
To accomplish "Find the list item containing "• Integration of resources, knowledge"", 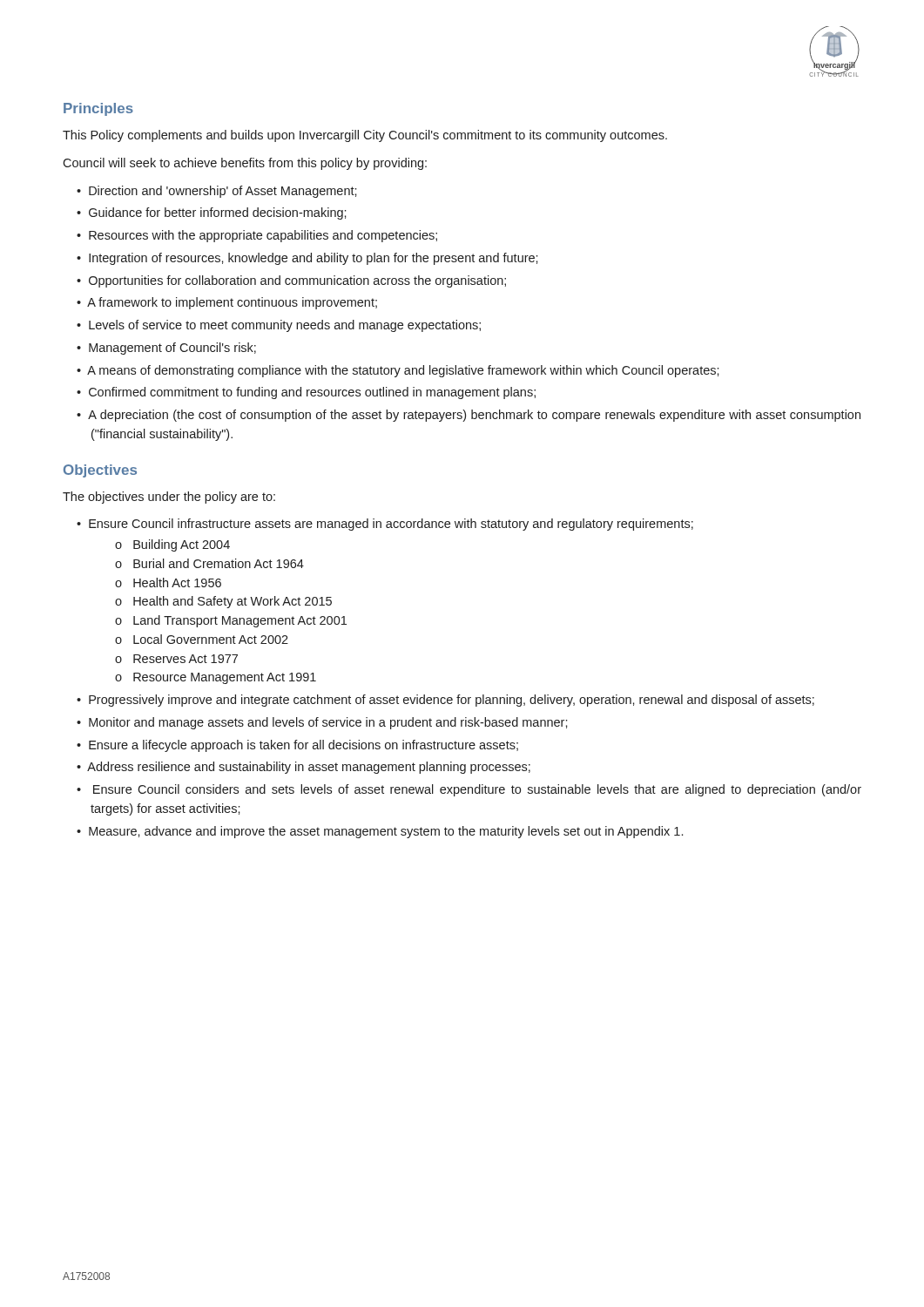I will (x=308, y=258).
